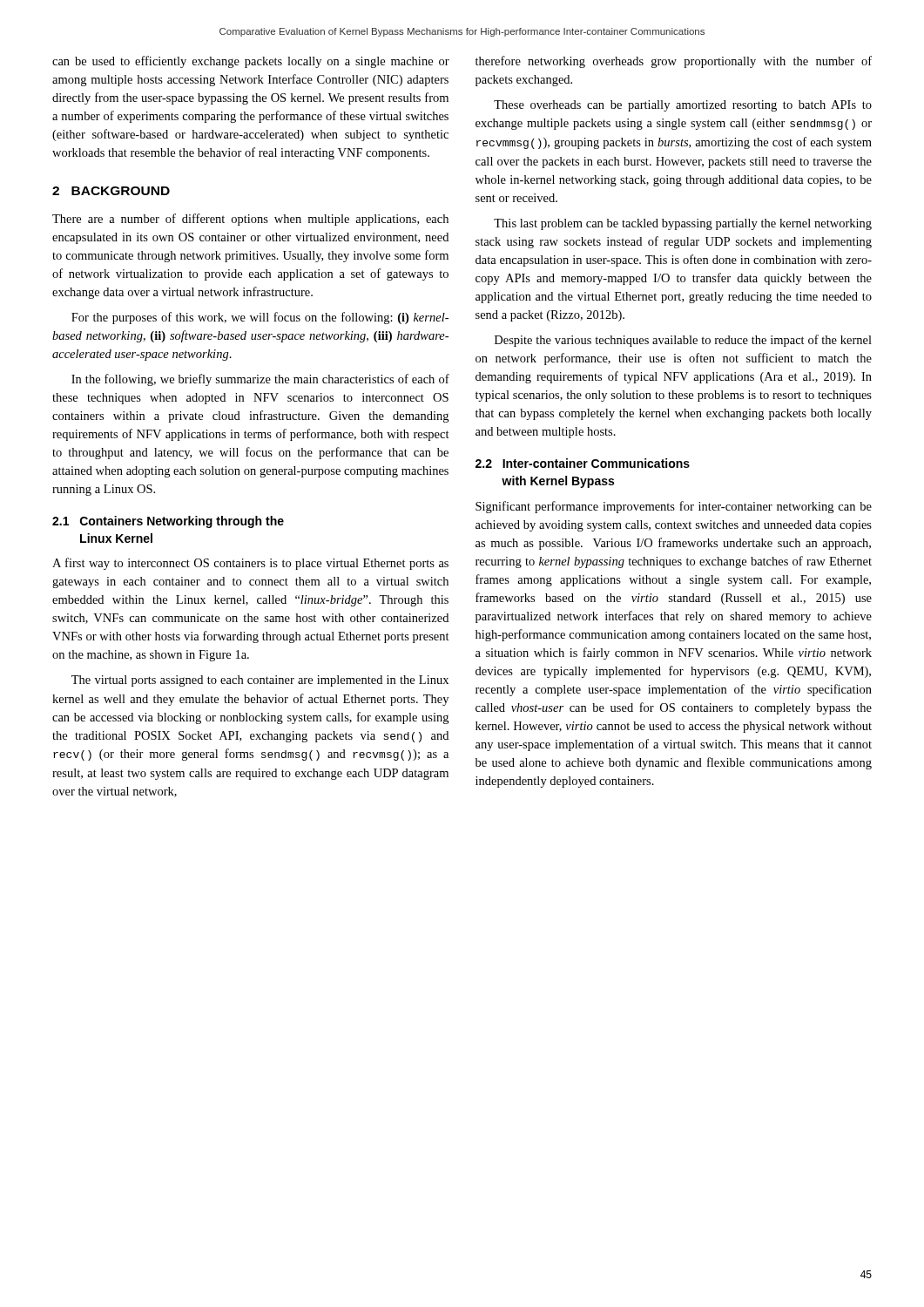Viewport: 924px width, 1307px height.
Task: Point to the region starting "can be used"
Action: click(251, 107)
